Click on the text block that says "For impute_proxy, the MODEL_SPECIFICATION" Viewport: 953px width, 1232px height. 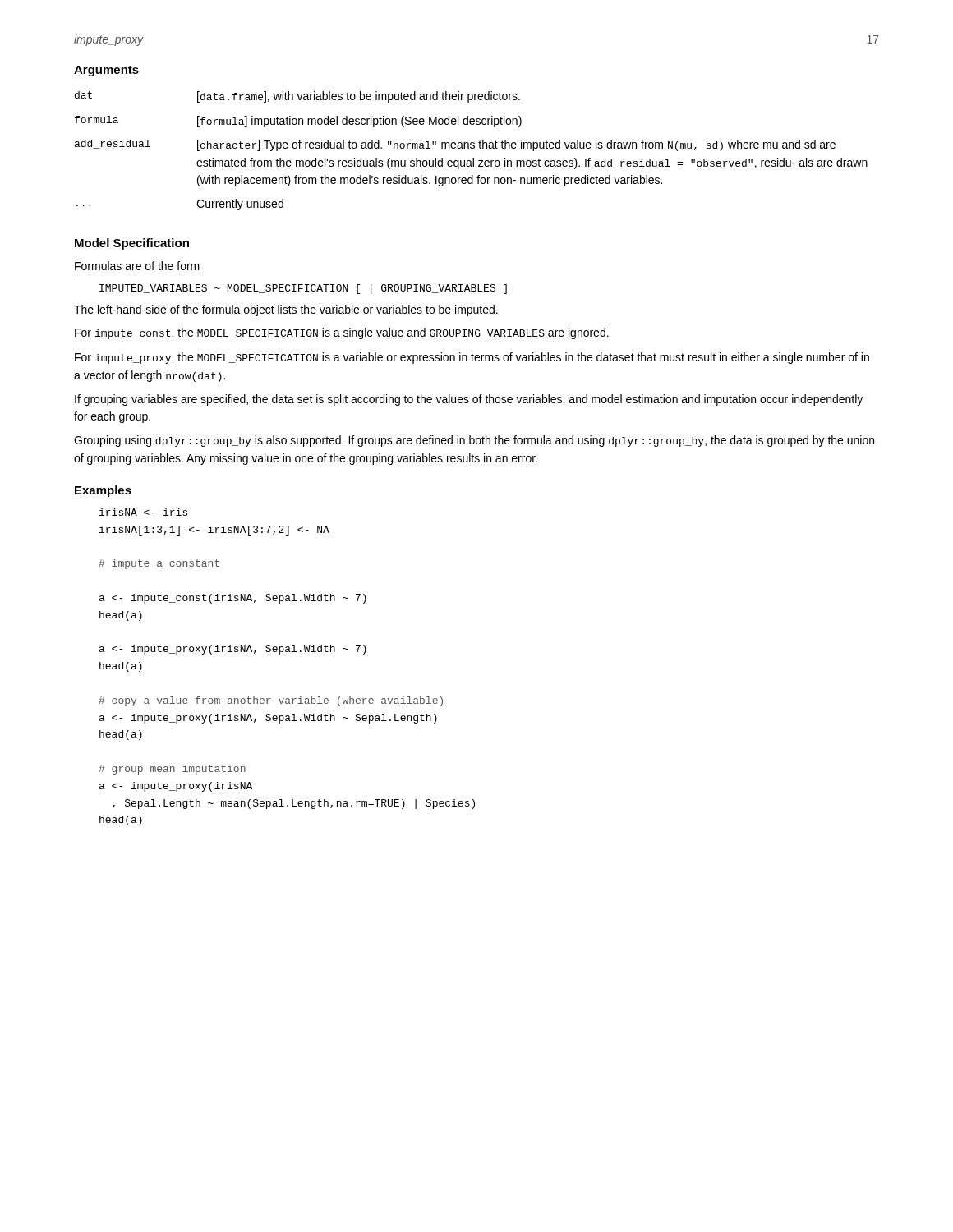(472, 366)
